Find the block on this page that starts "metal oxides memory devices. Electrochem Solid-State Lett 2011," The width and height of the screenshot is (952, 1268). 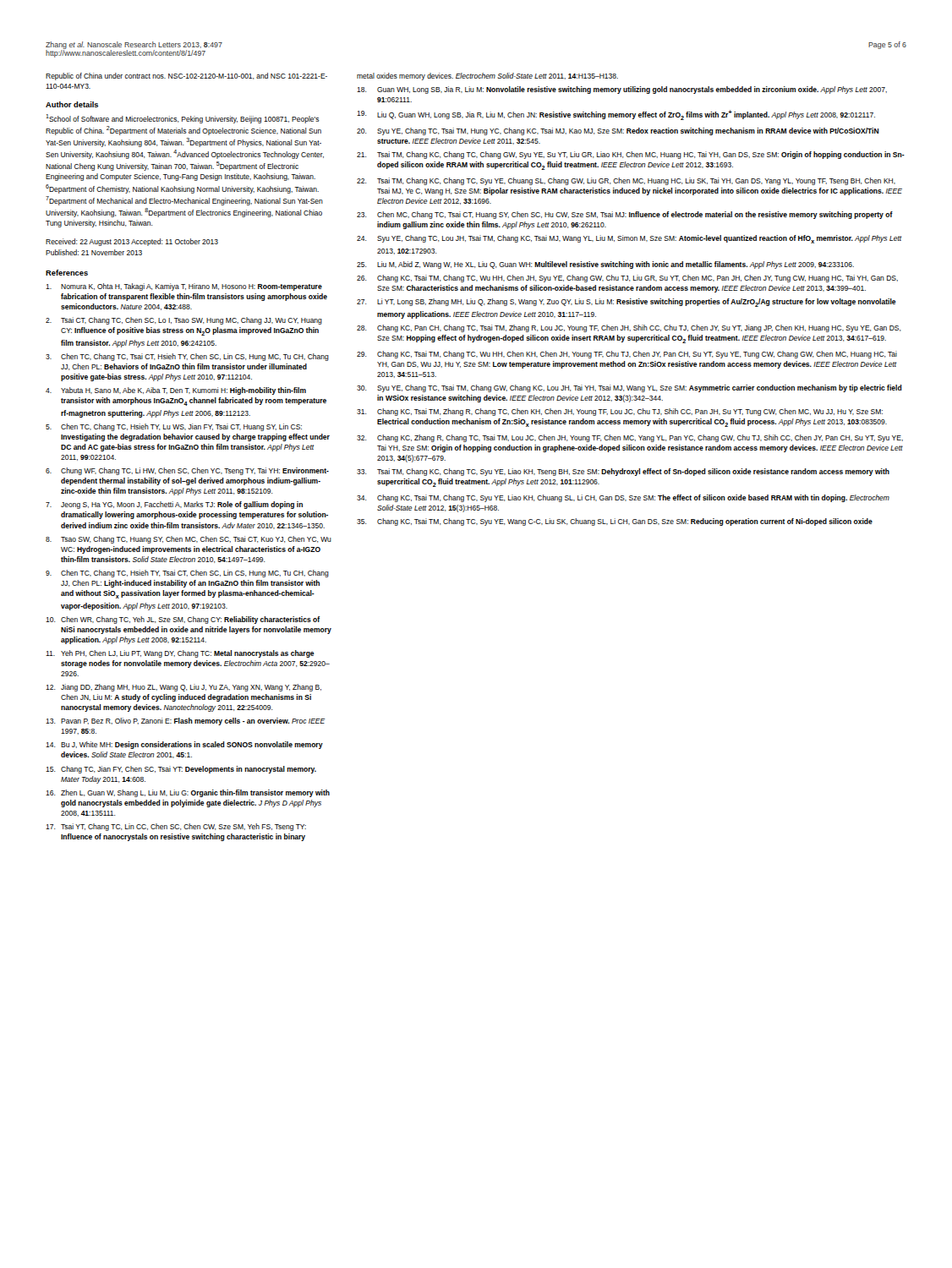(488, 76)
